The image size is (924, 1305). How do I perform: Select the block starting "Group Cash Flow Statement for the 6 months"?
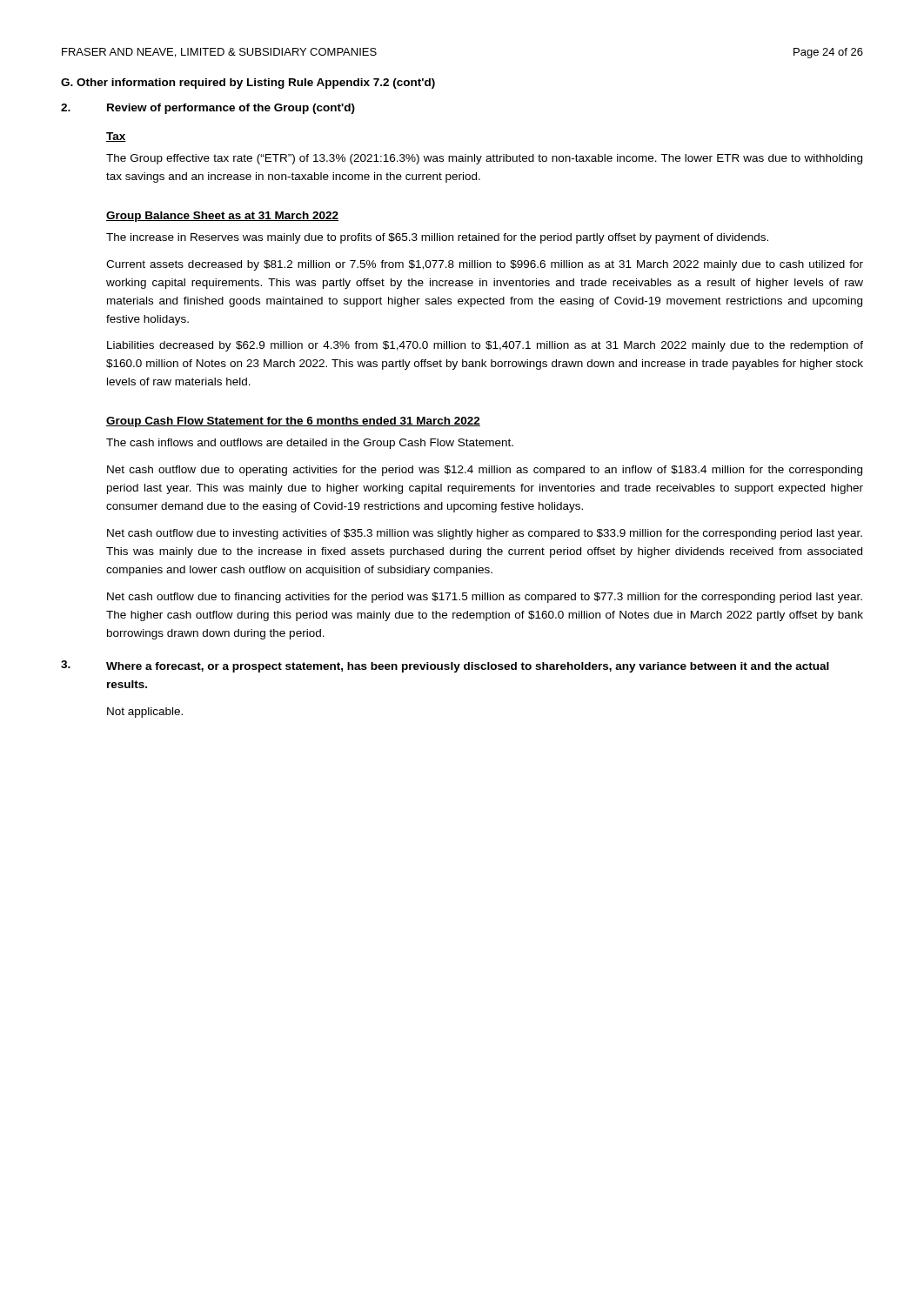(293, 421)
